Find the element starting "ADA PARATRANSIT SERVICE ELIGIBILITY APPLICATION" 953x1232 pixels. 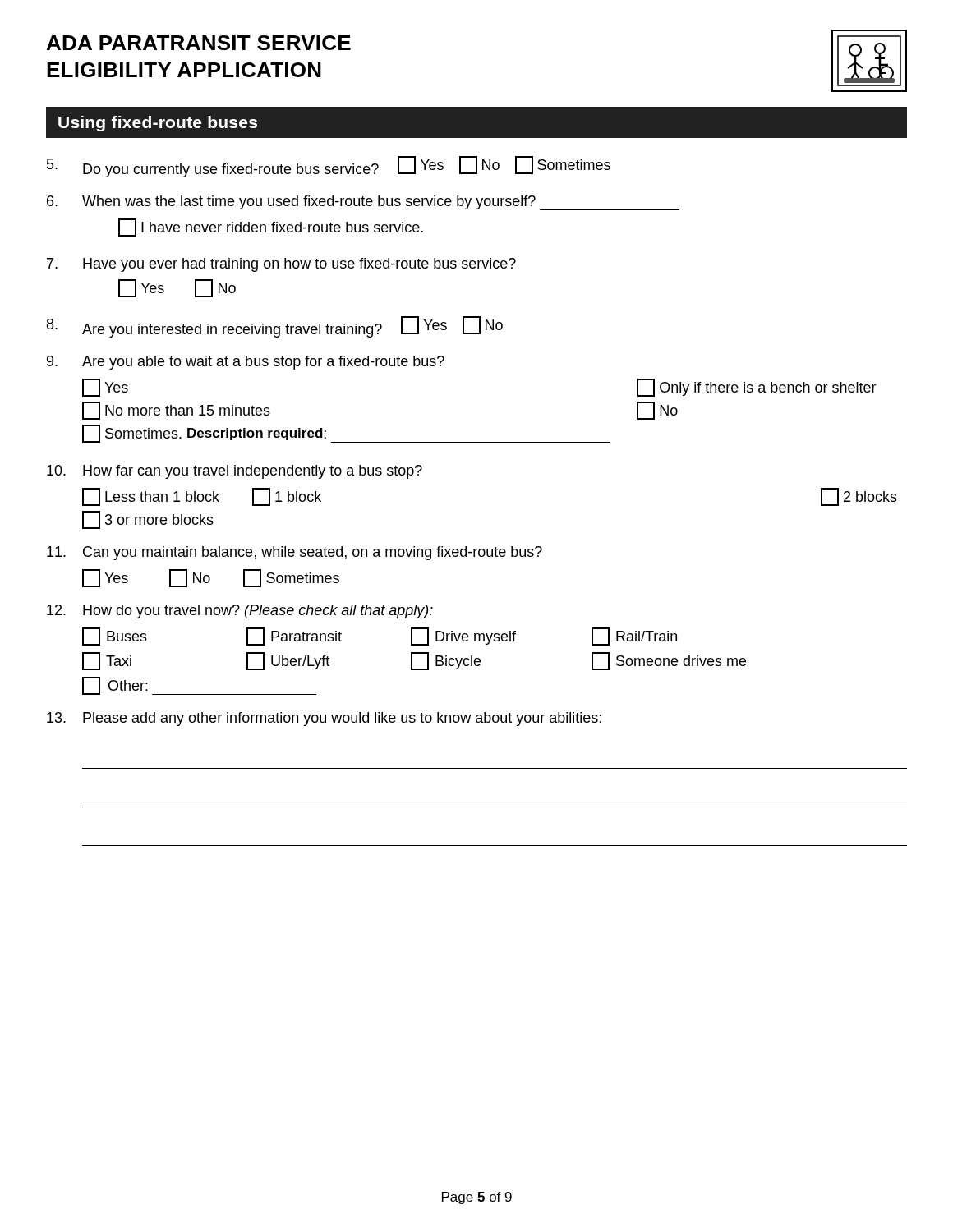199,56
